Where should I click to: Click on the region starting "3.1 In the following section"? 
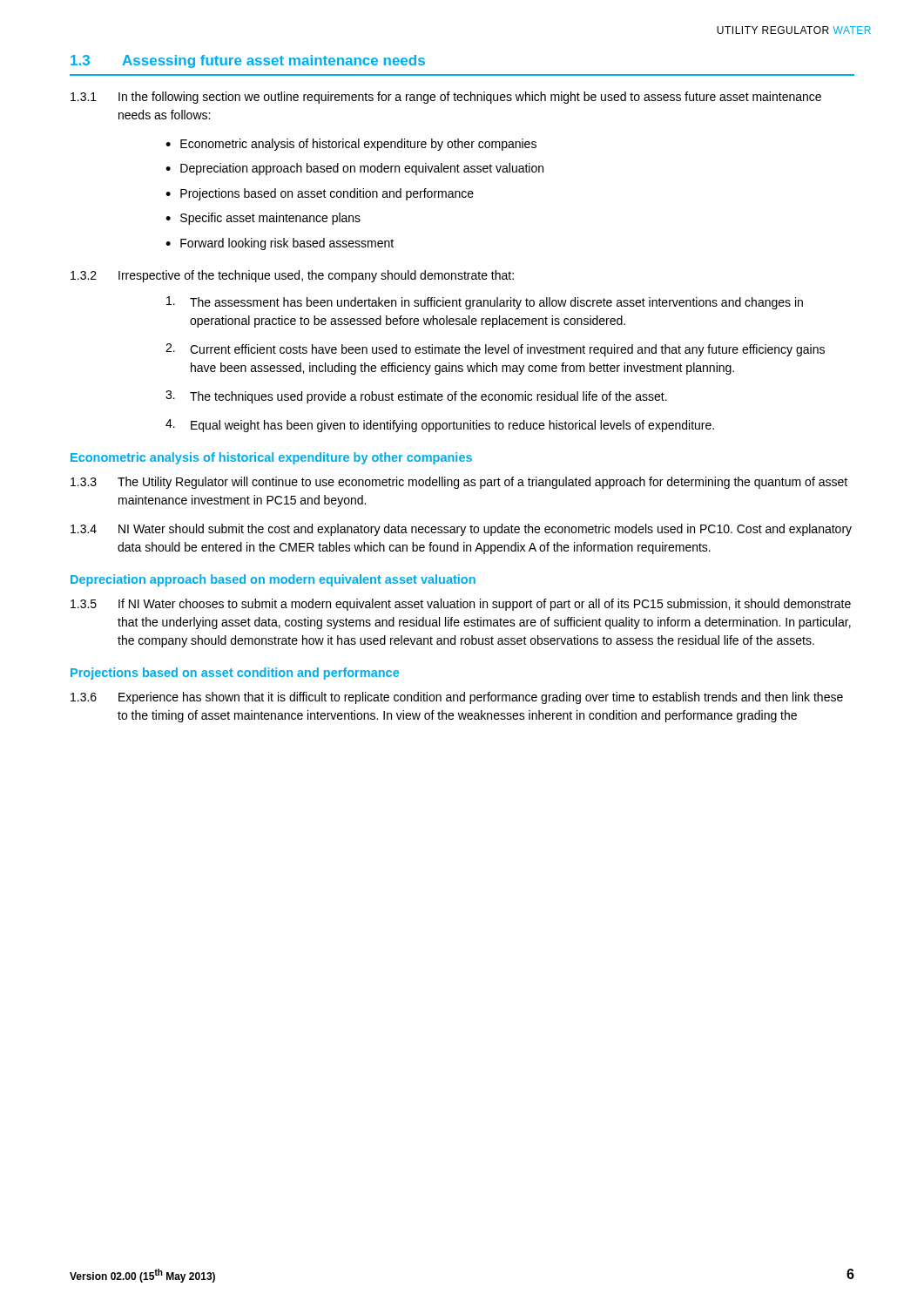462,106
